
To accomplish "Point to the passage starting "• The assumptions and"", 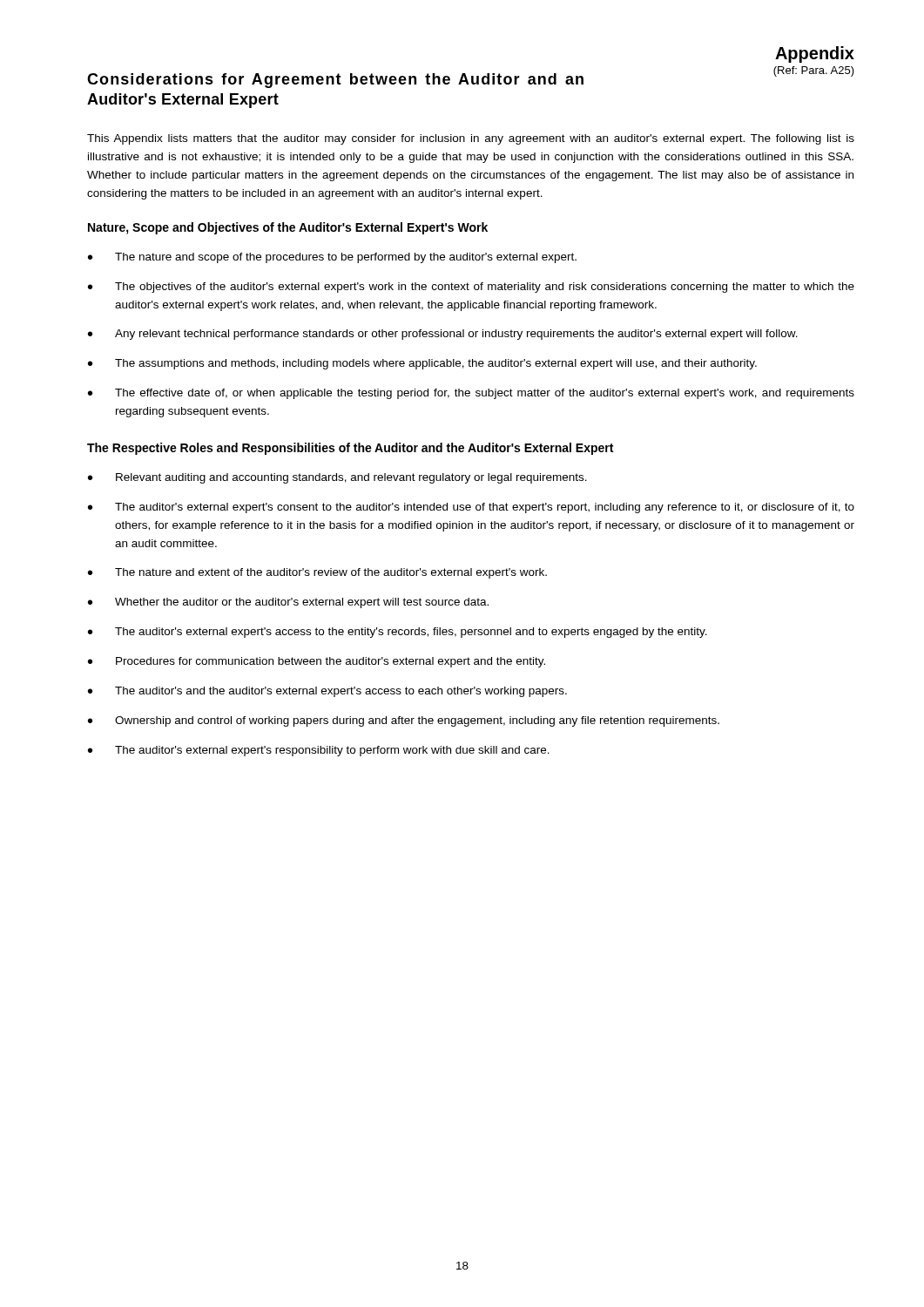I will click(471, 364).
